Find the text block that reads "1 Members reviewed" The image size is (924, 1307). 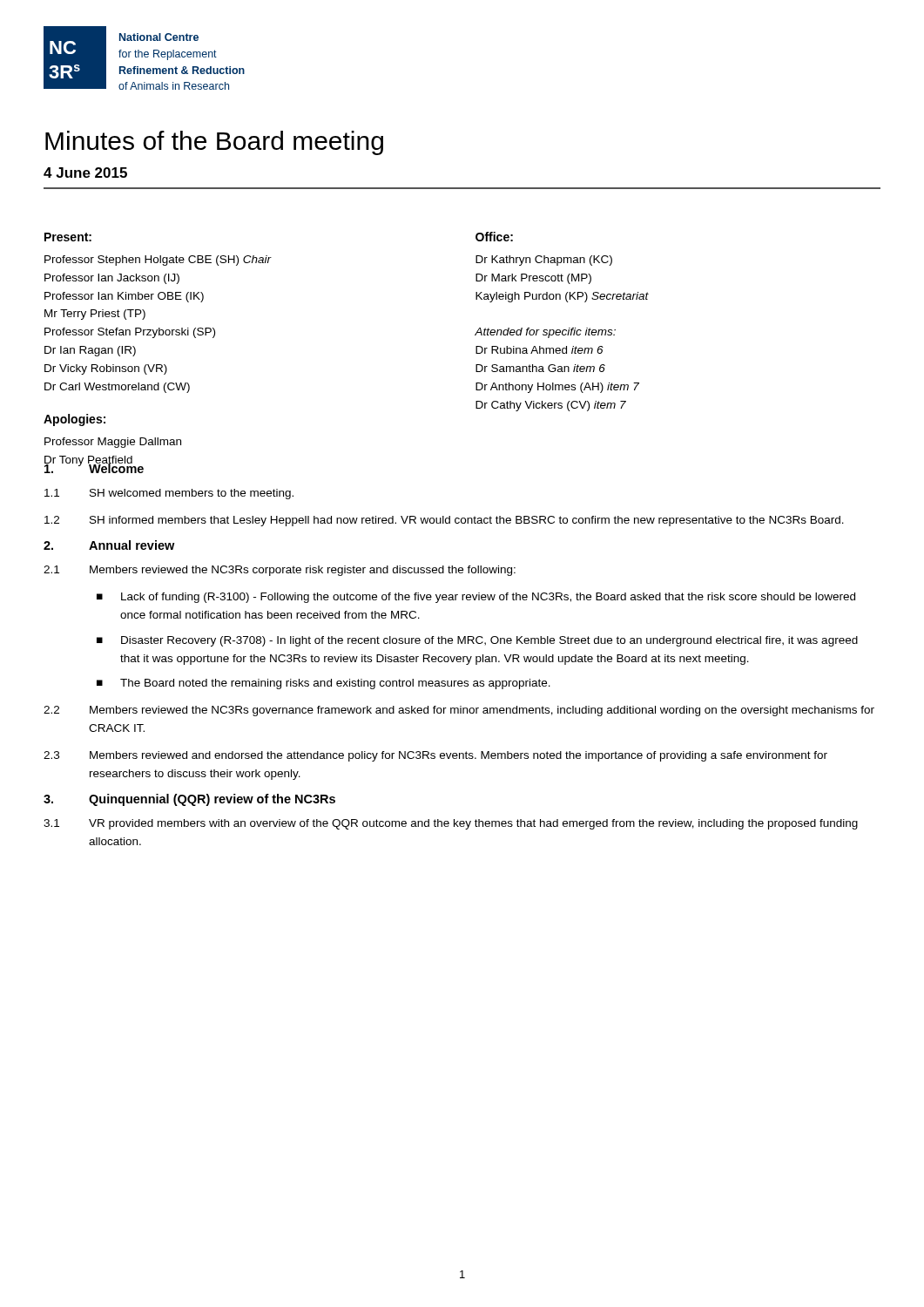[462, 570]
